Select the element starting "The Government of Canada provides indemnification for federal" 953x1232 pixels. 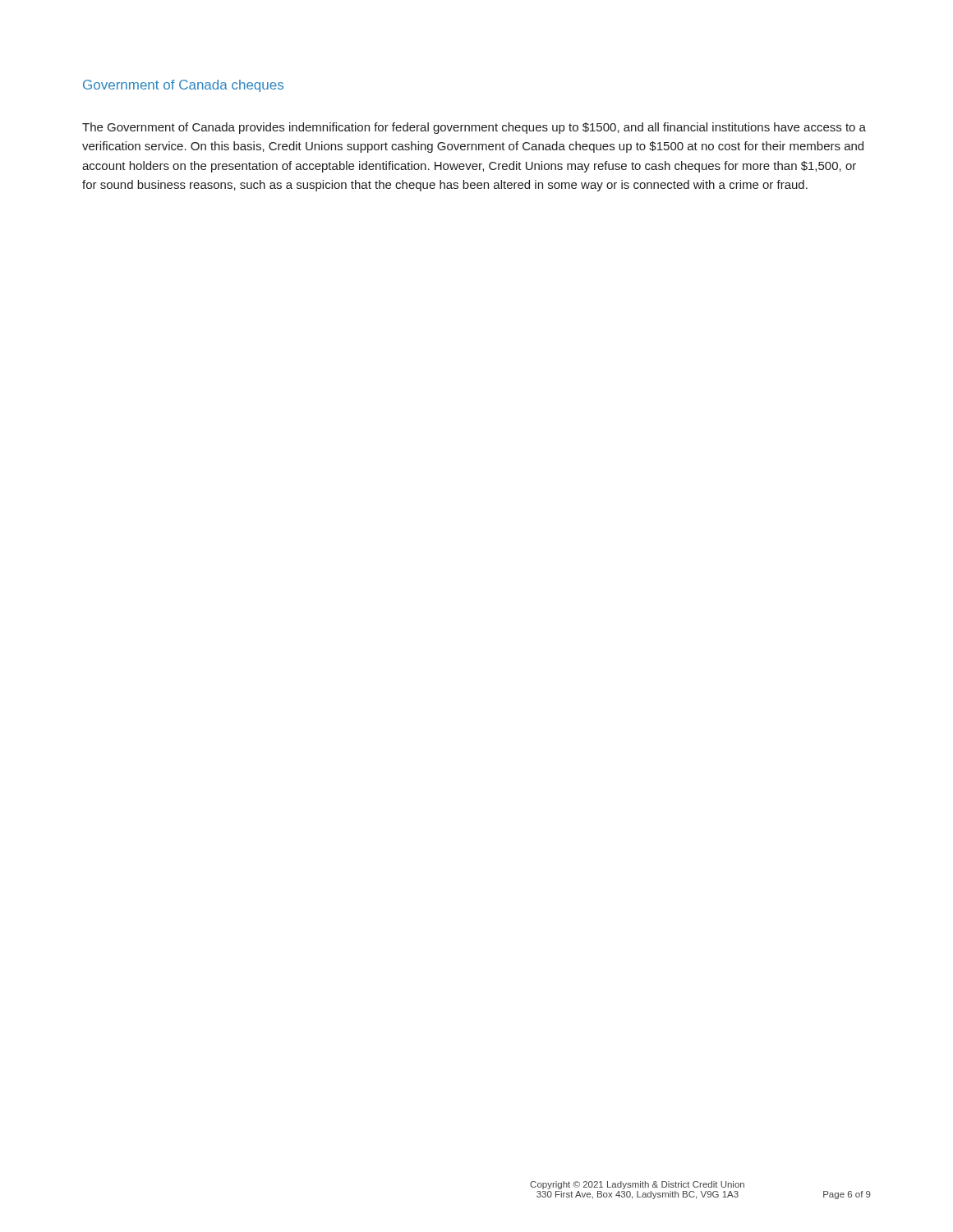tap(476, 156)
